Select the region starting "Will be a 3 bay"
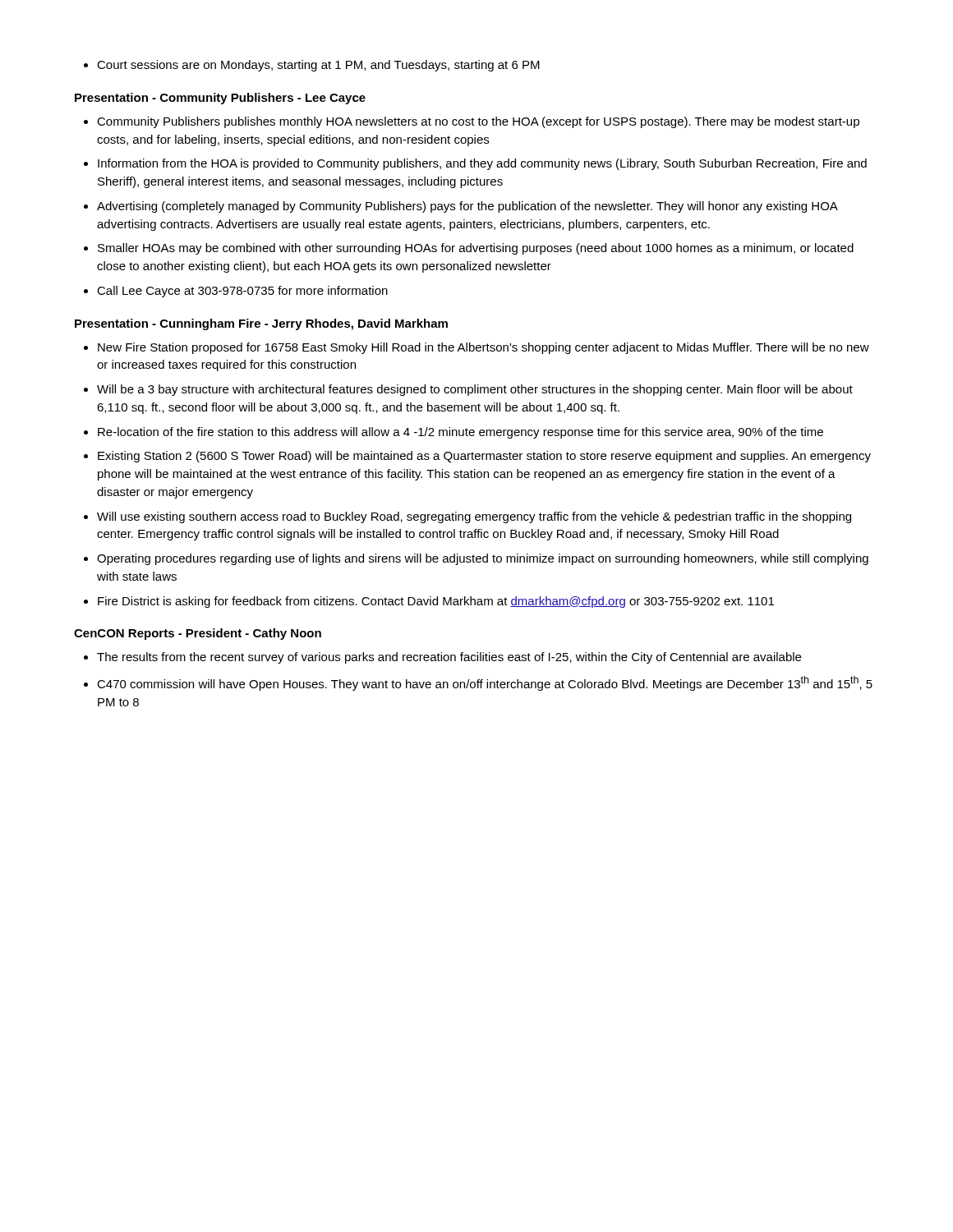This screenshot has width=953, height=1232. pos(488,398)
